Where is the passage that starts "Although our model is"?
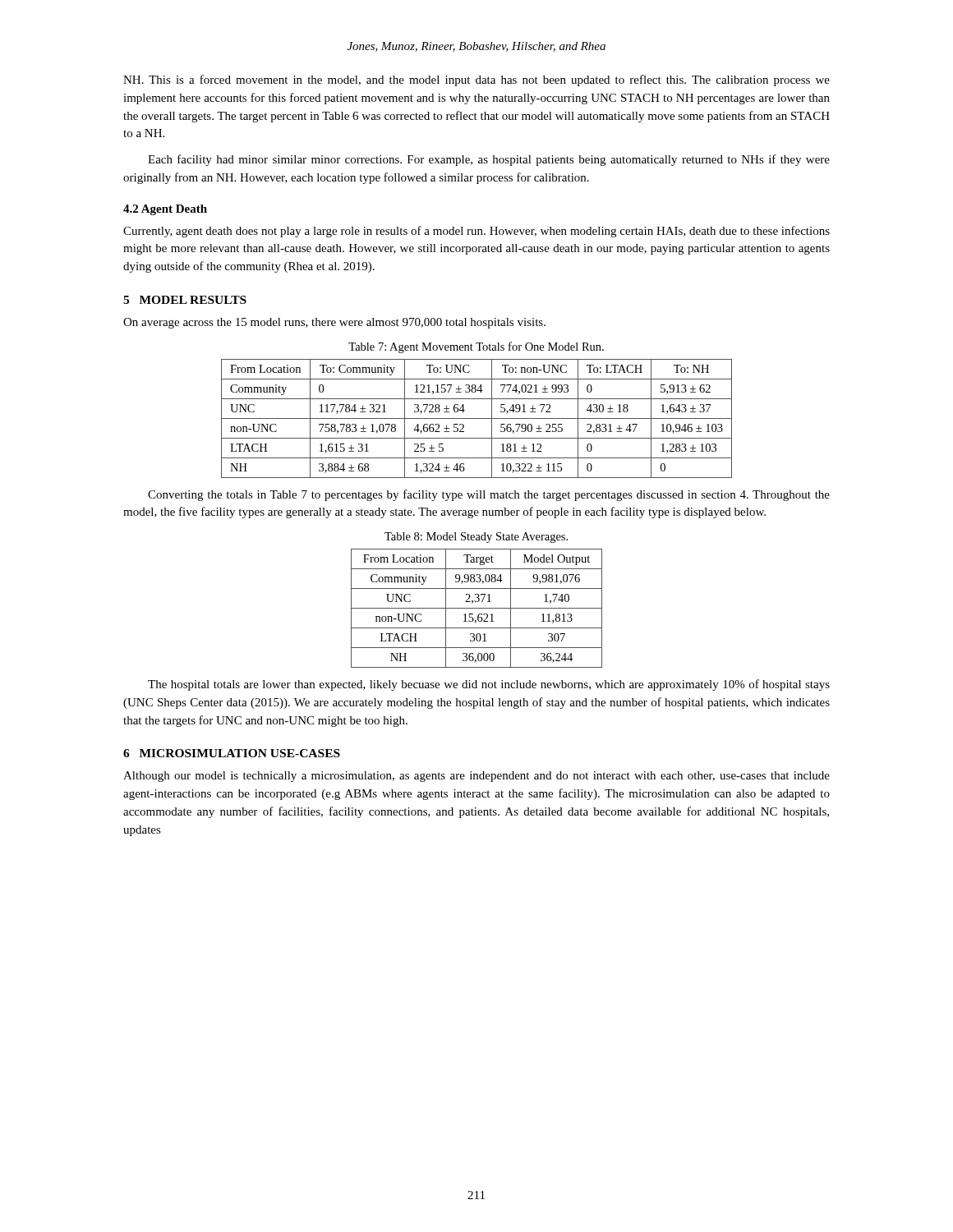The height and width of the screenshot is (1232, 953). pyautogui.click(x=476, y=803)
